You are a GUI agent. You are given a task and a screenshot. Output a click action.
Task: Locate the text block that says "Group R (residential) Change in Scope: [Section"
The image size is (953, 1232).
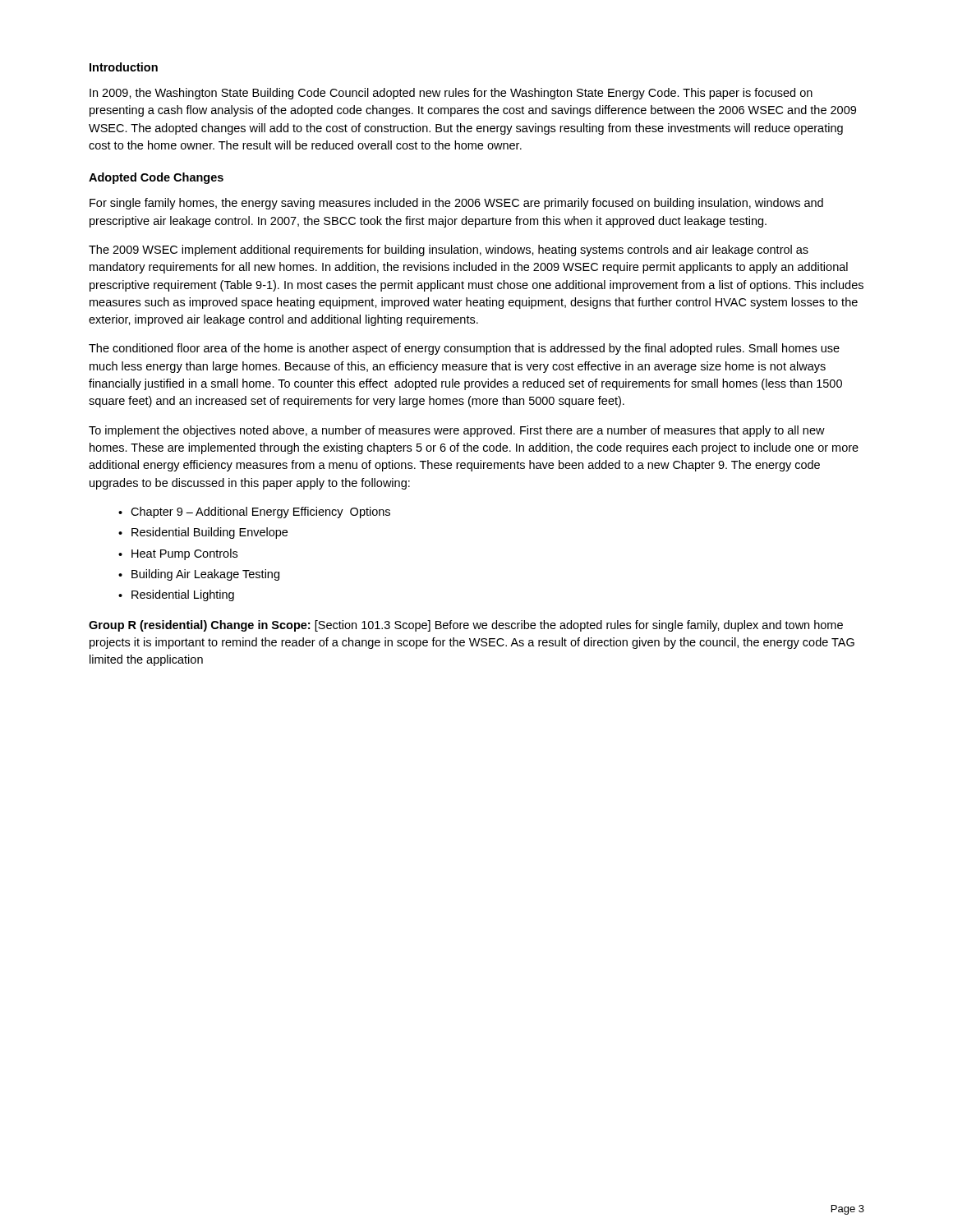click(x=472, y=642)
